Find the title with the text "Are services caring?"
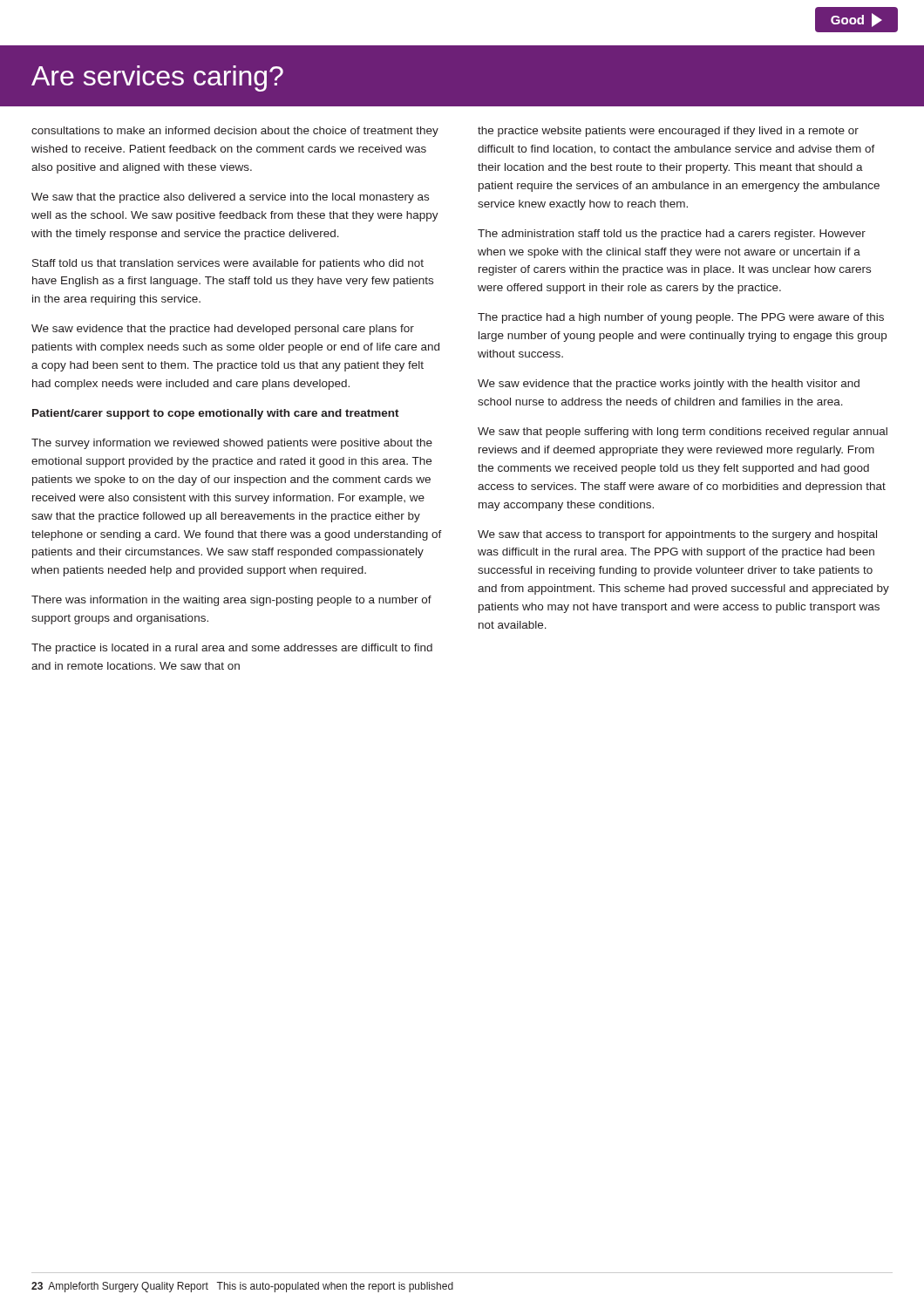Screen dimensions: 1308x924 158,76
